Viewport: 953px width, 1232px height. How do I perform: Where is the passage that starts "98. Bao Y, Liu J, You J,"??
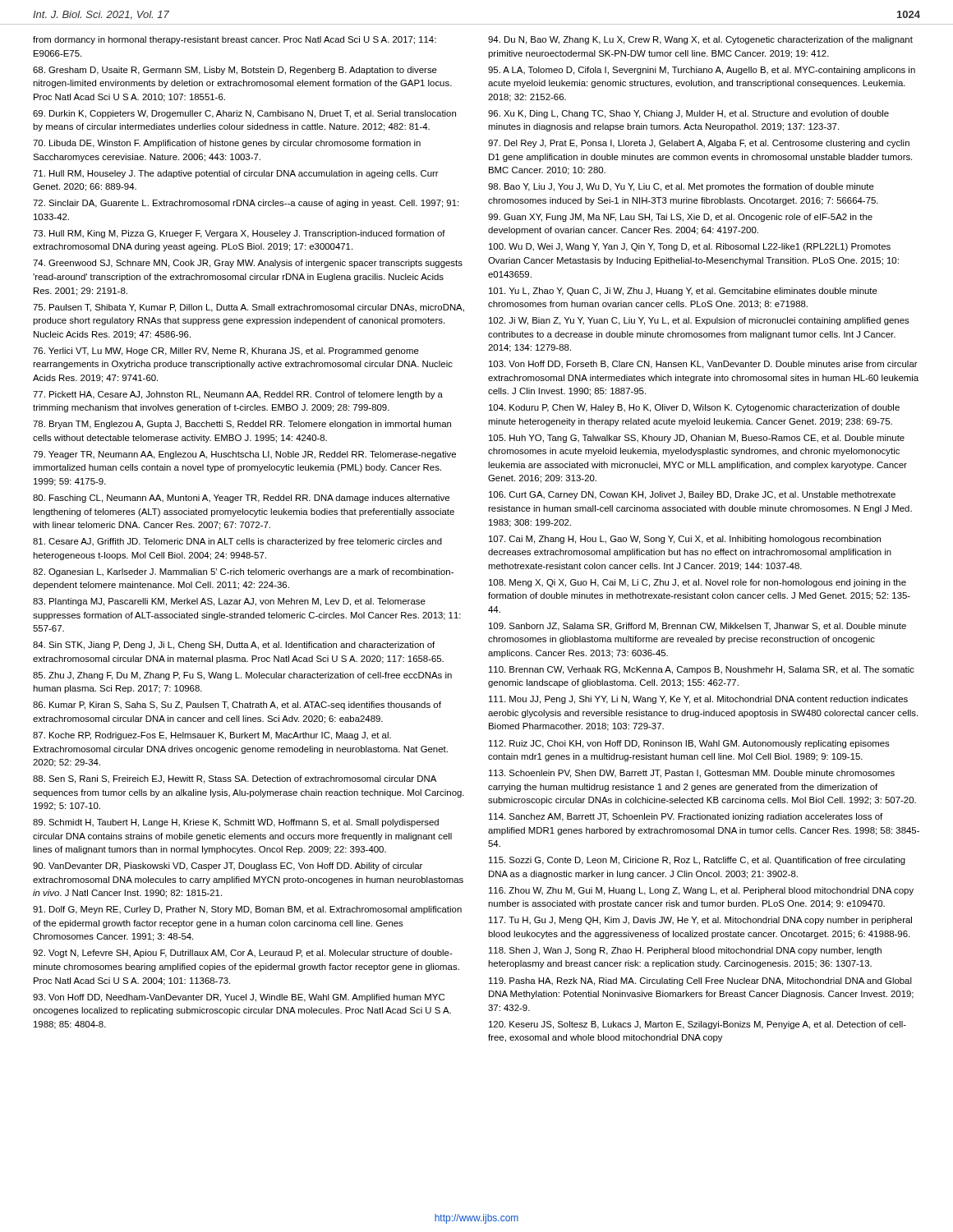(683, 193)
